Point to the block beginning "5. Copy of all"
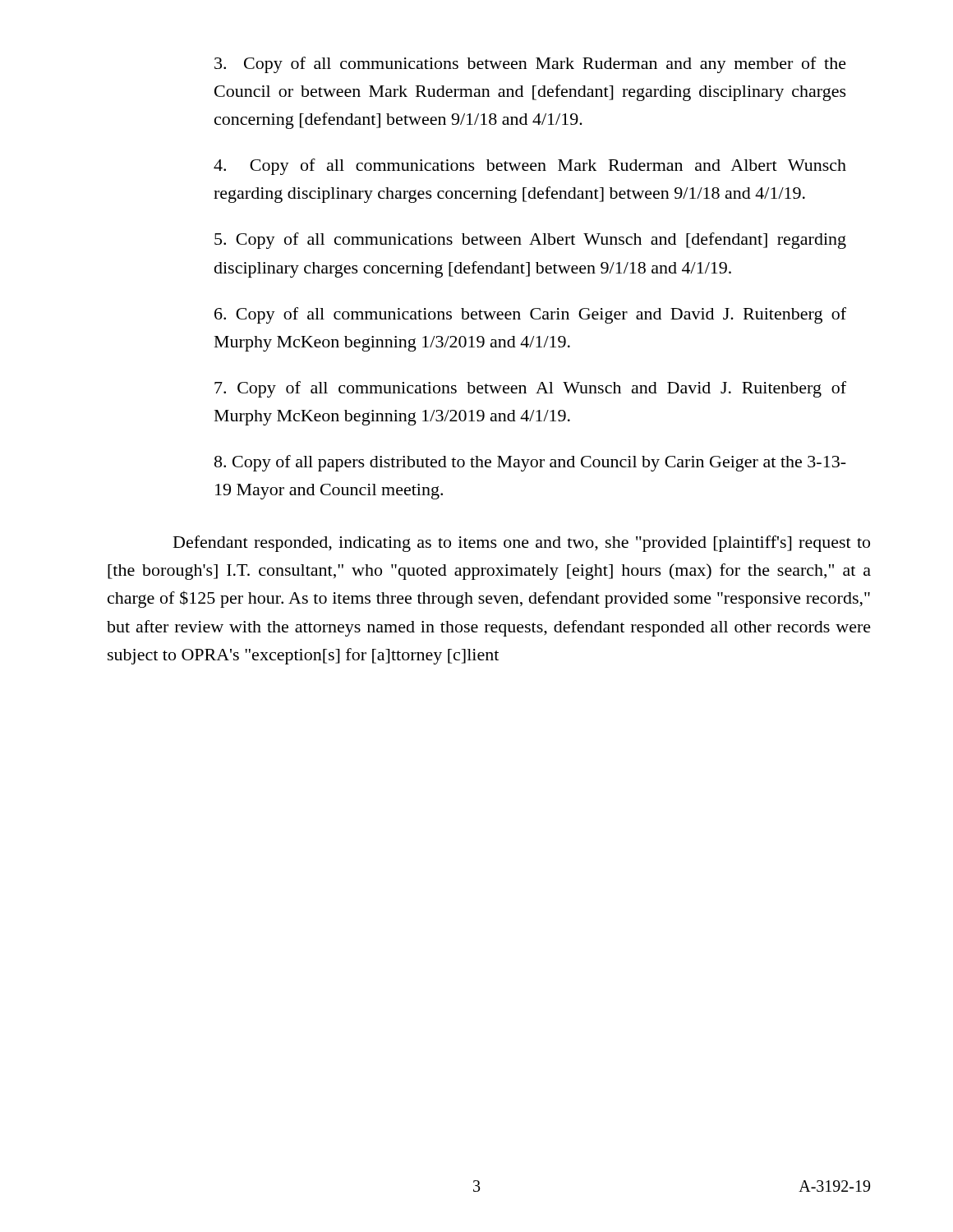The image size is (953, 1232). 530,253
